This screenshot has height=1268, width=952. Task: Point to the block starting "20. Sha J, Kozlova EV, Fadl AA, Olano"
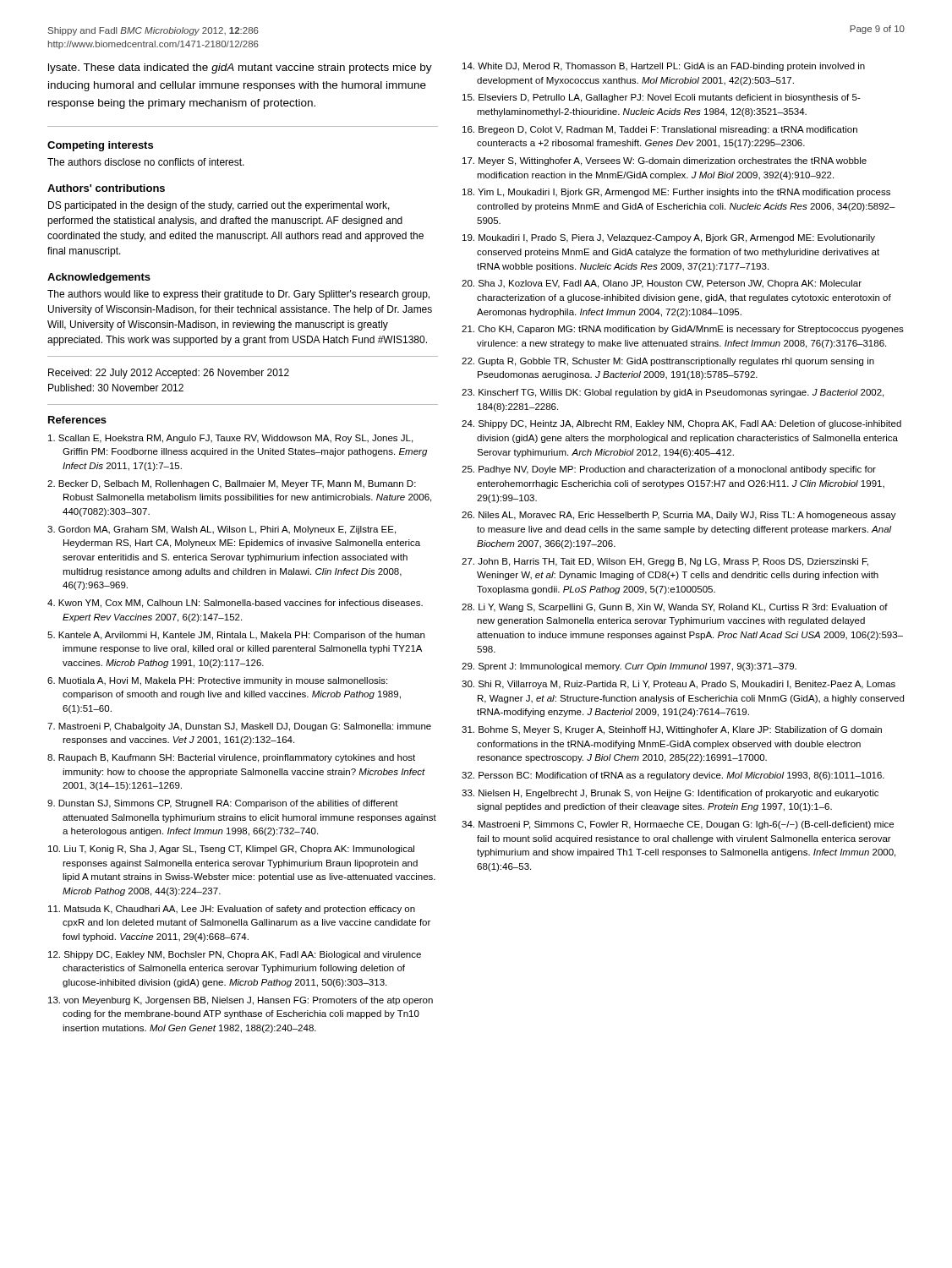(x=676, y=298)
